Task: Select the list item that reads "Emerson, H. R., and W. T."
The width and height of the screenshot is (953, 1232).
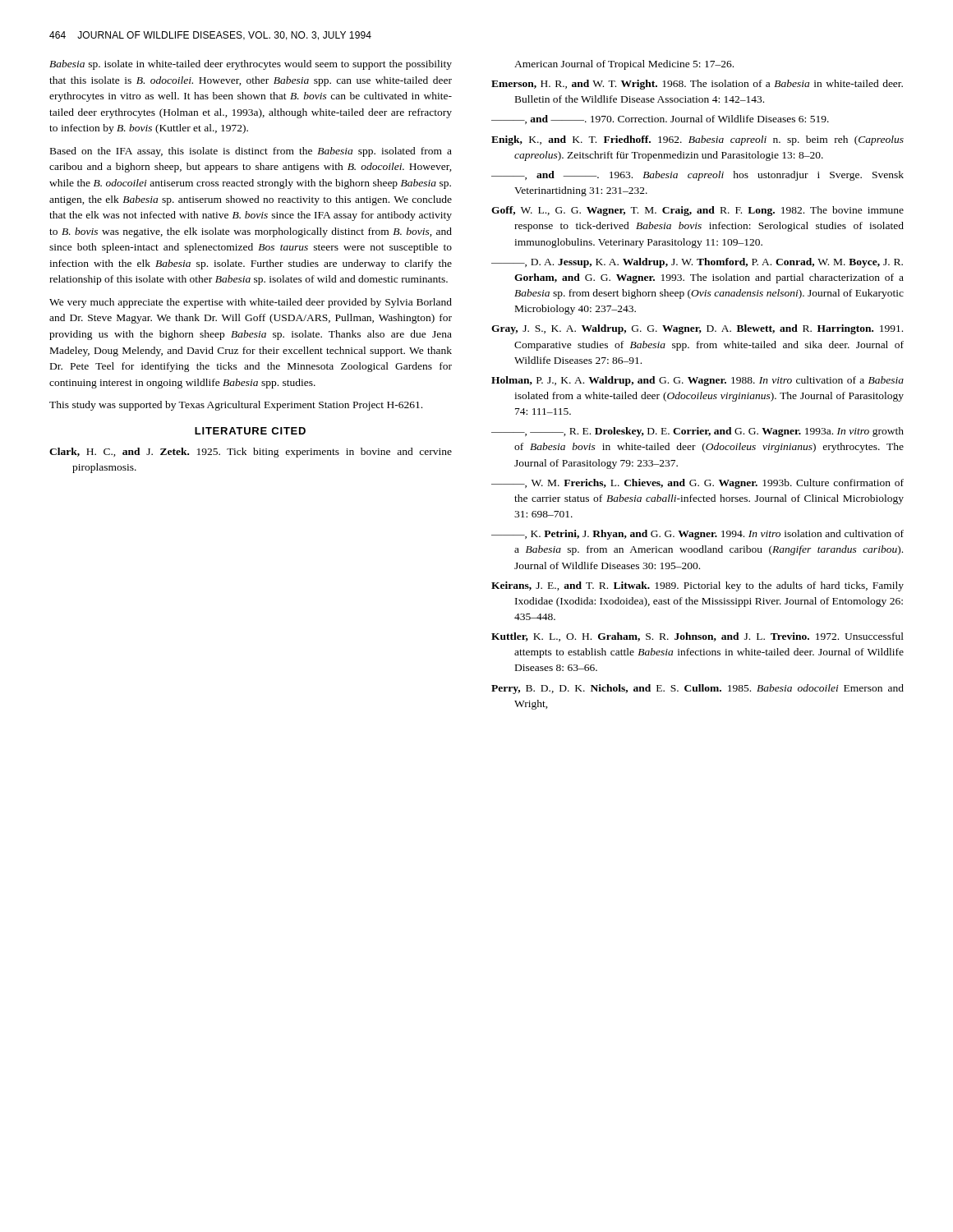Action: (698, 91)
